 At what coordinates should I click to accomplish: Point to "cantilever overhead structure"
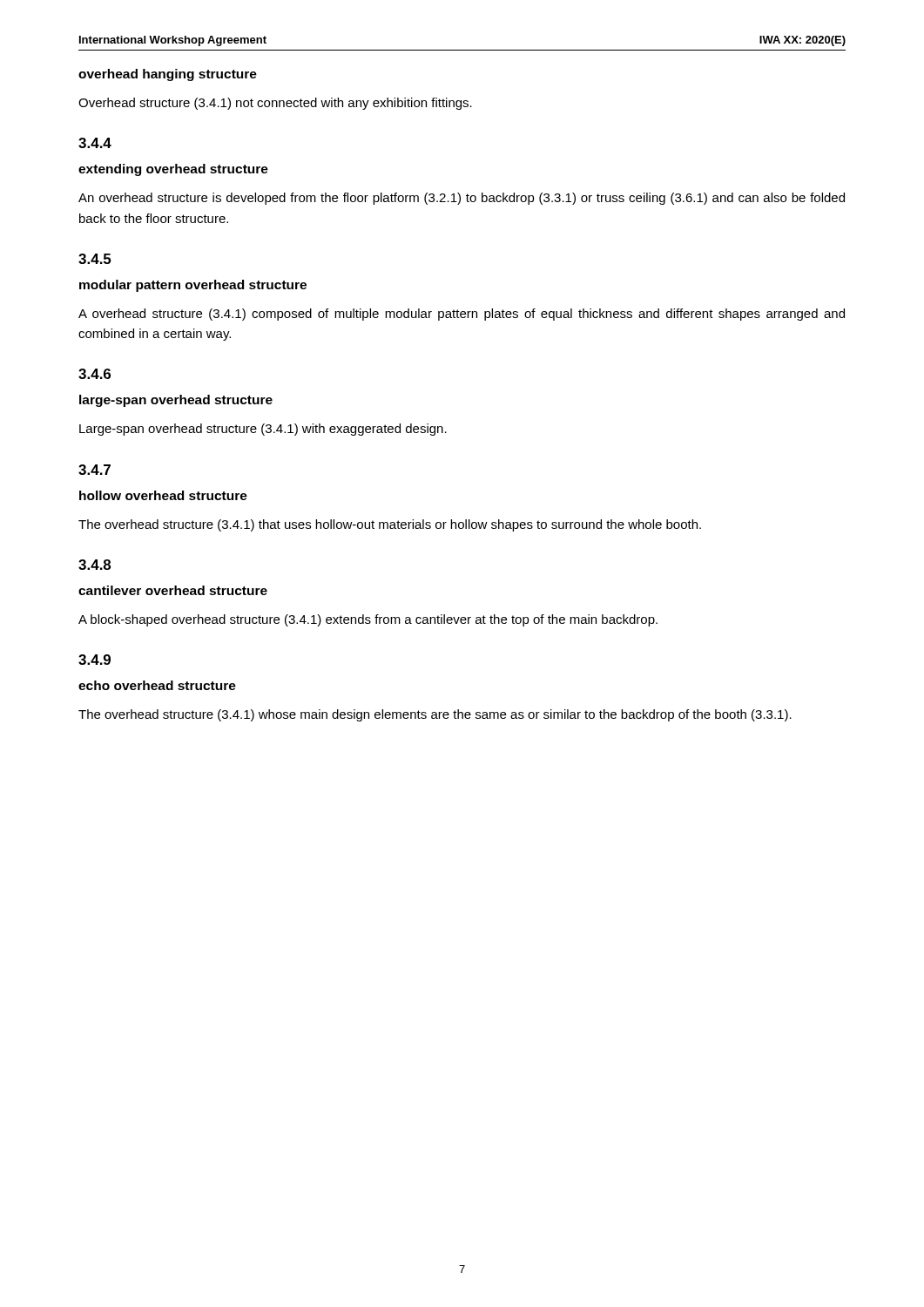pyautogui.click(x=173, y=590)
